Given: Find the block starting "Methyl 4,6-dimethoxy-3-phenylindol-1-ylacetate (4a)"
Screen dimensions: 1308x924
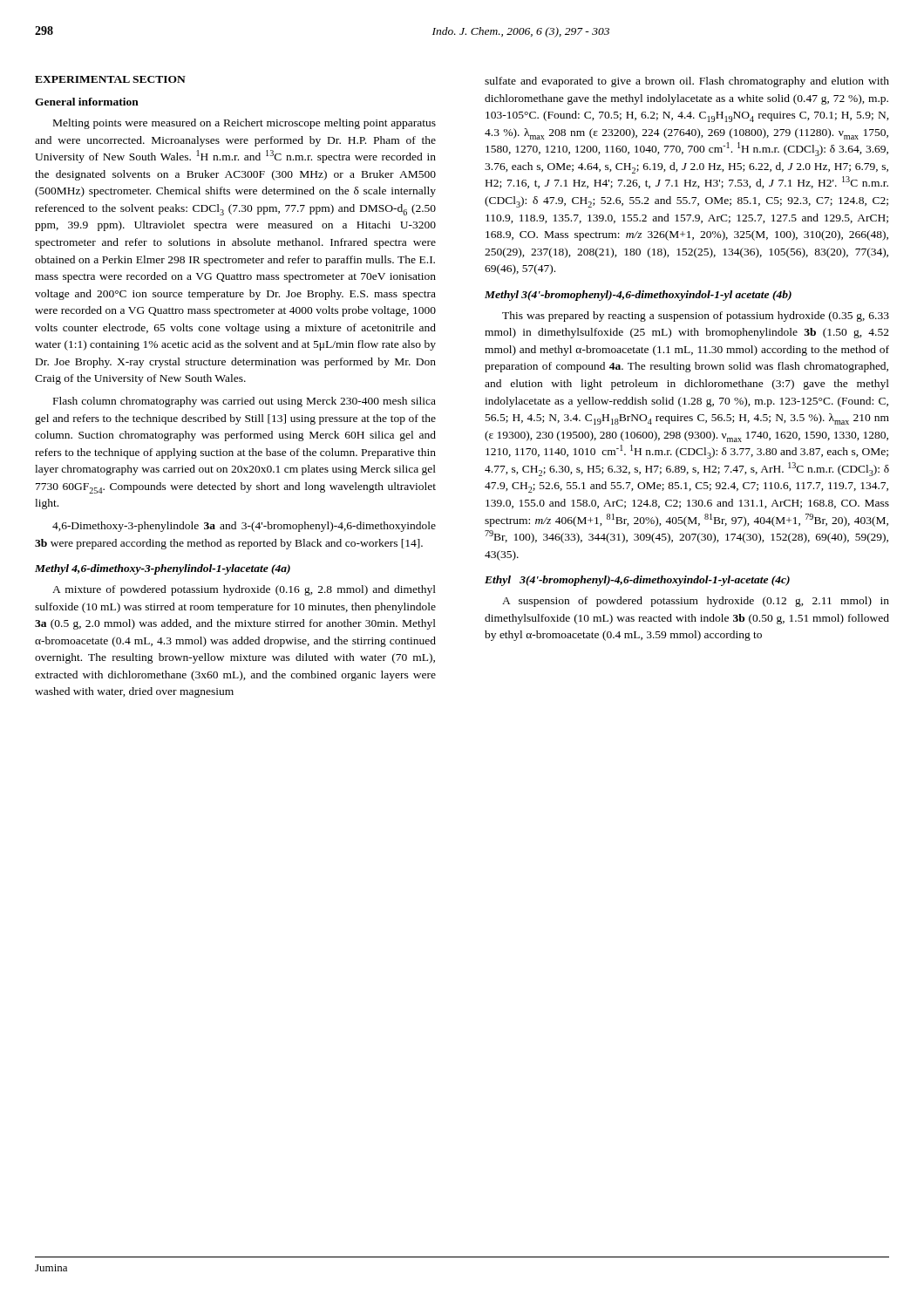Looking at the screenshot, I should point(163,568).
